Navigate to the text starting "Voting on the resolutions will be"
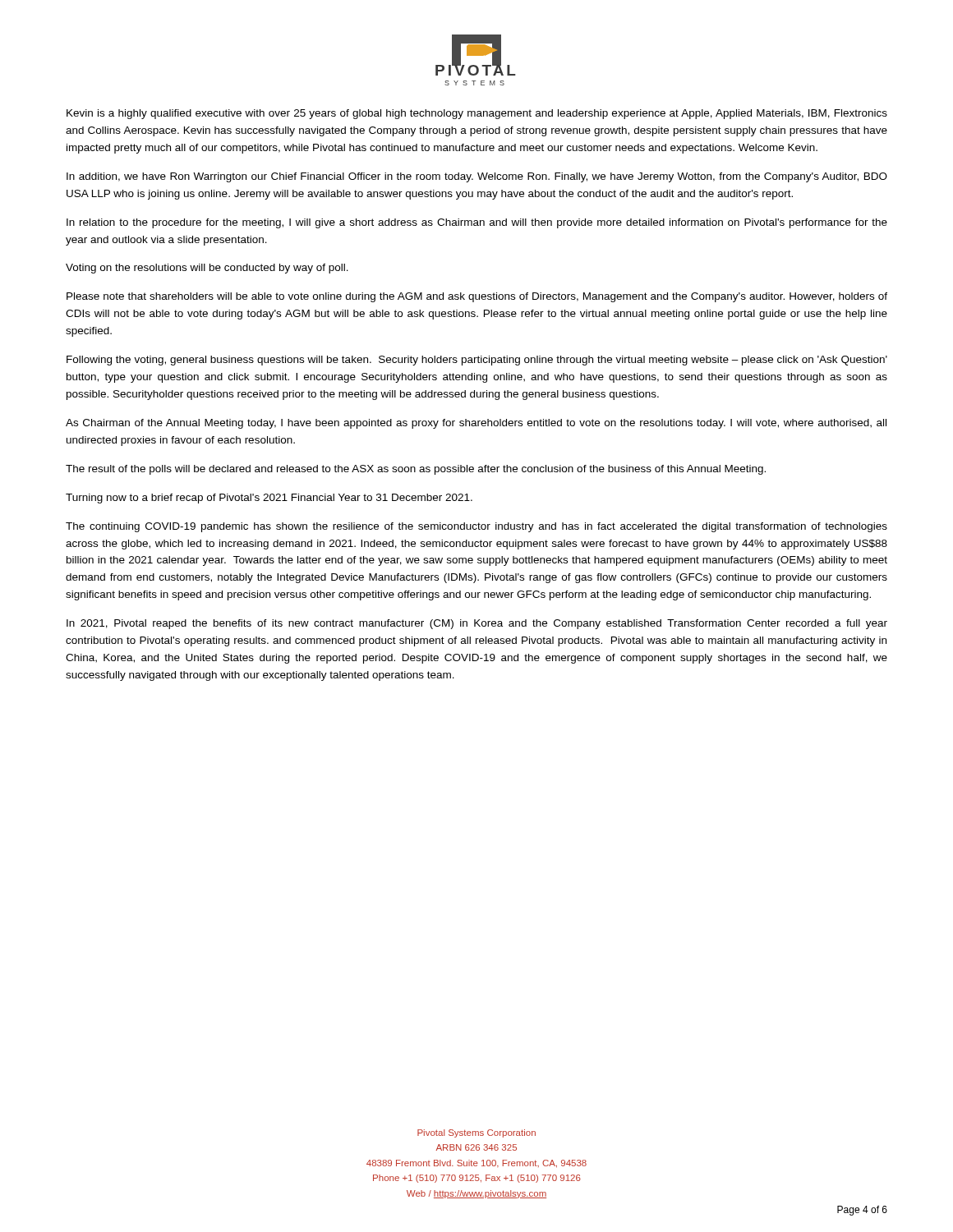The height and width of the screenshot is (1232, 953). pos(207,268)
